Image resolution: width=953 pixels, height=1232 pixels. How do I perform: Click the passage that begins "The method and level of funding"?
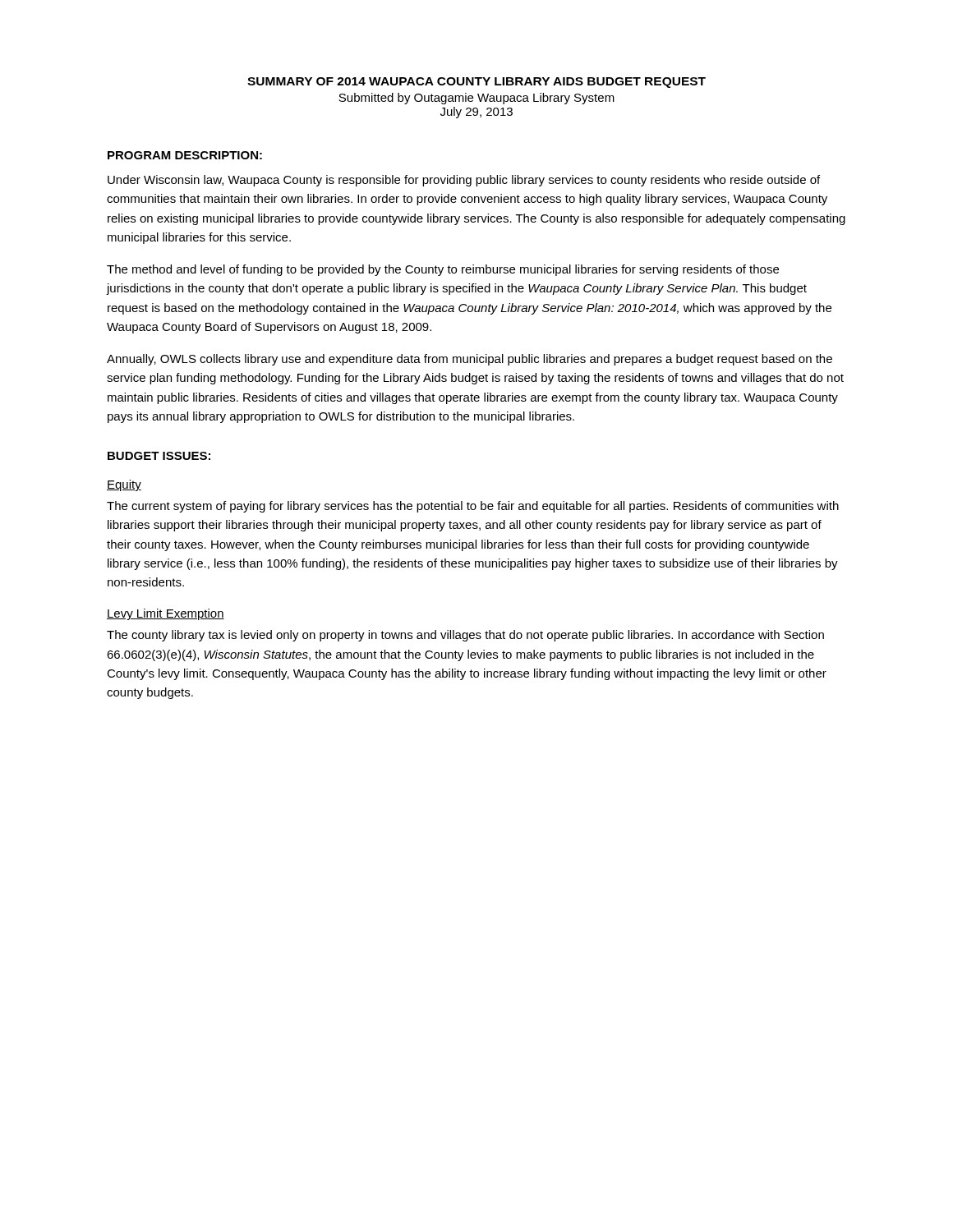tap(469, 298)
